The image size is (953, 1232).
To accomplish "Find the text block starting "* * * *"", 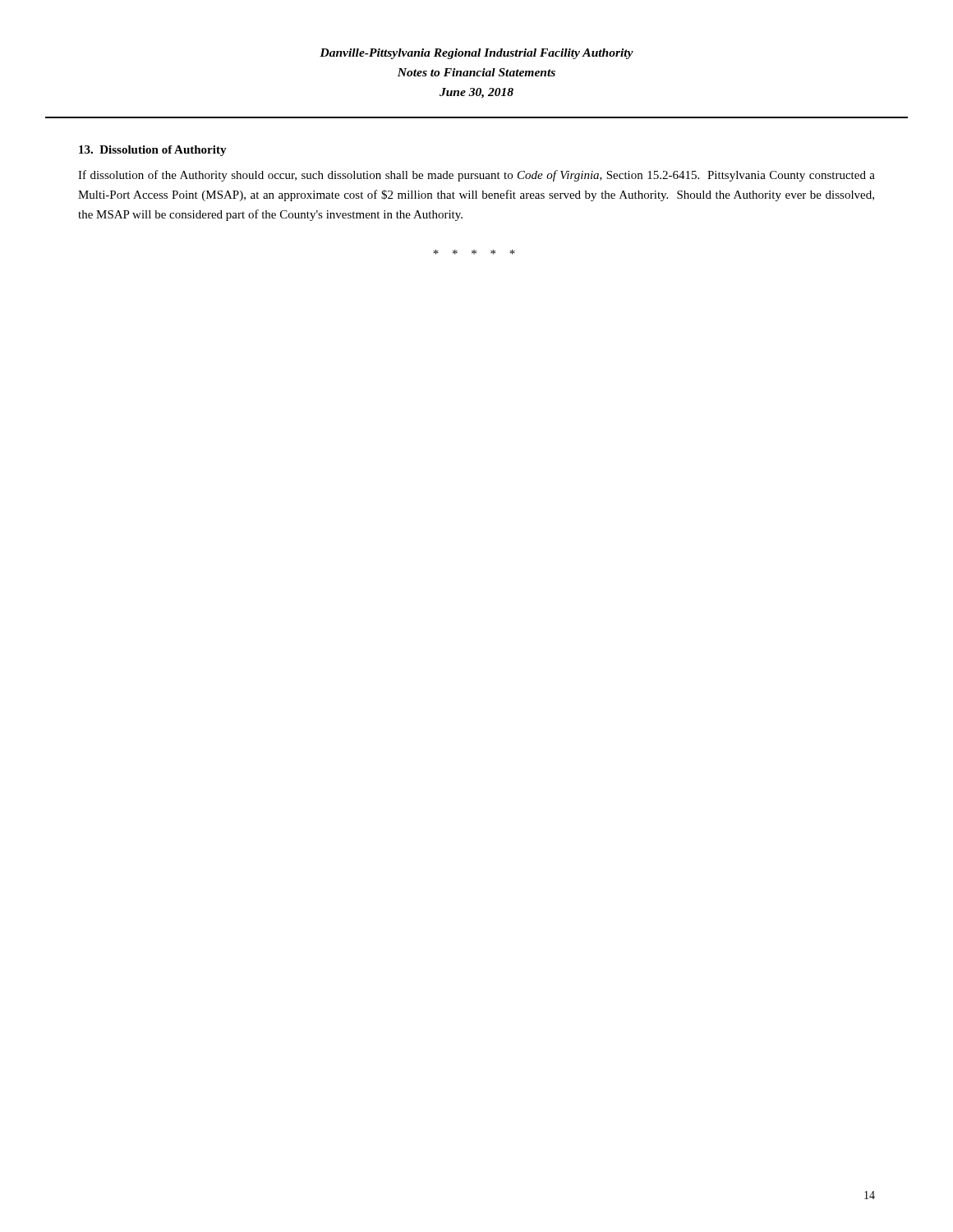I will pos(476,254).
